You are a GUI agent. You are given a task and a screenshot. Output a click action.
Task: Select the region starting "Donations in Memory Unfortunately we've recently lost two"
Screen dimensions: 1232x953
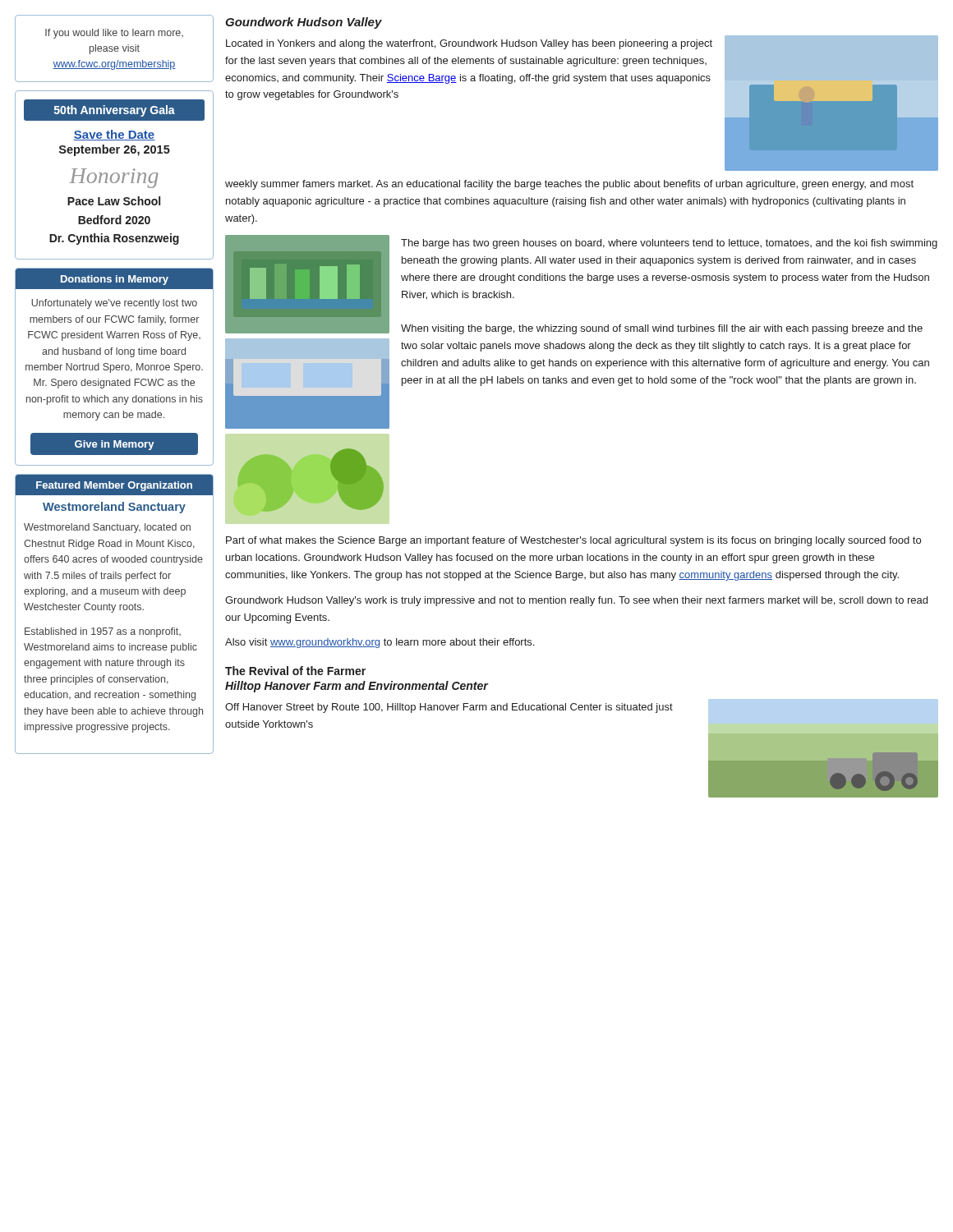point(114,362)
